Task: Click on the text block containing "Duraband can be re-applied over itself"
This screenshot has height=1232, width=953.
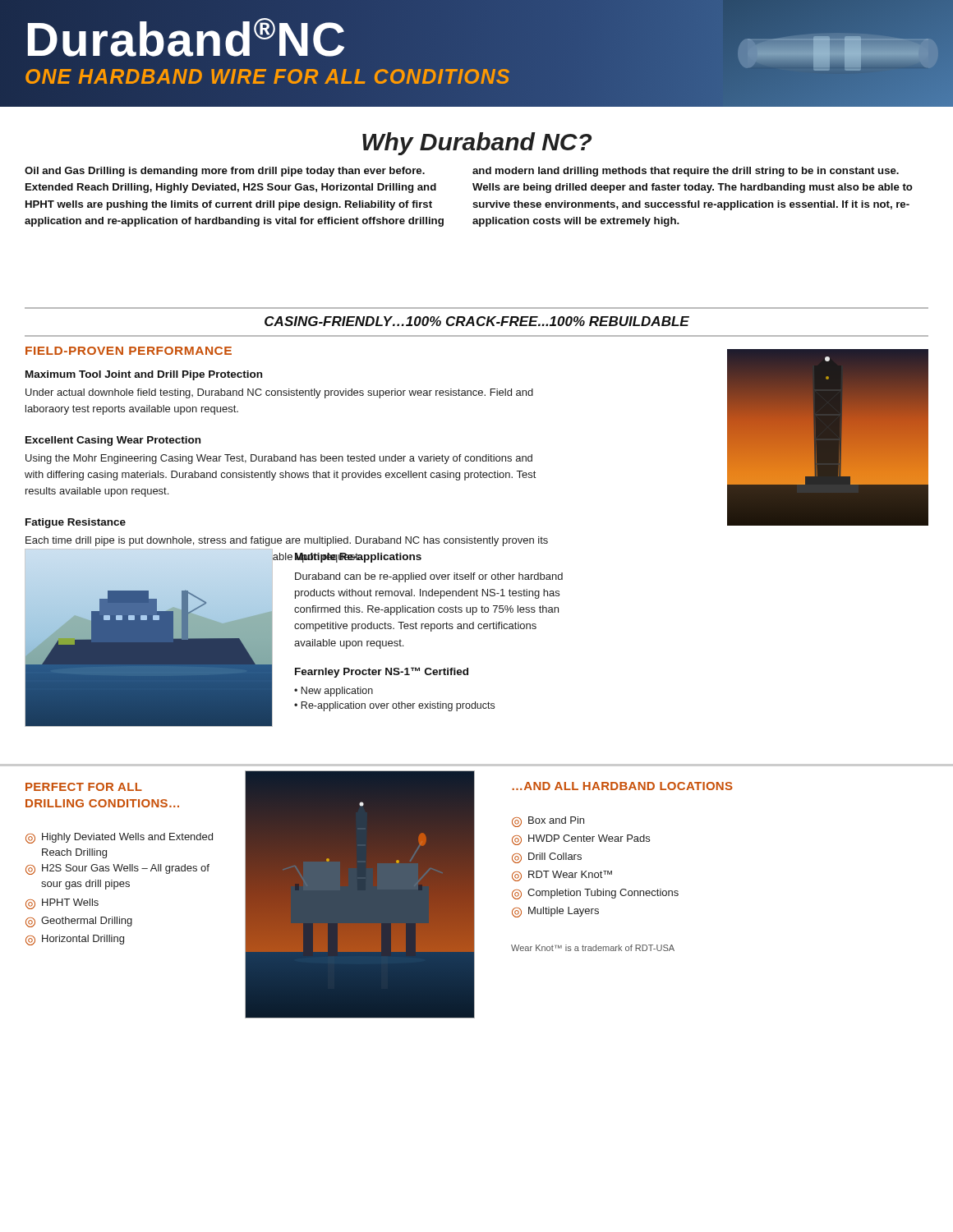Action: pyautogui.click(x=429, y=609)
